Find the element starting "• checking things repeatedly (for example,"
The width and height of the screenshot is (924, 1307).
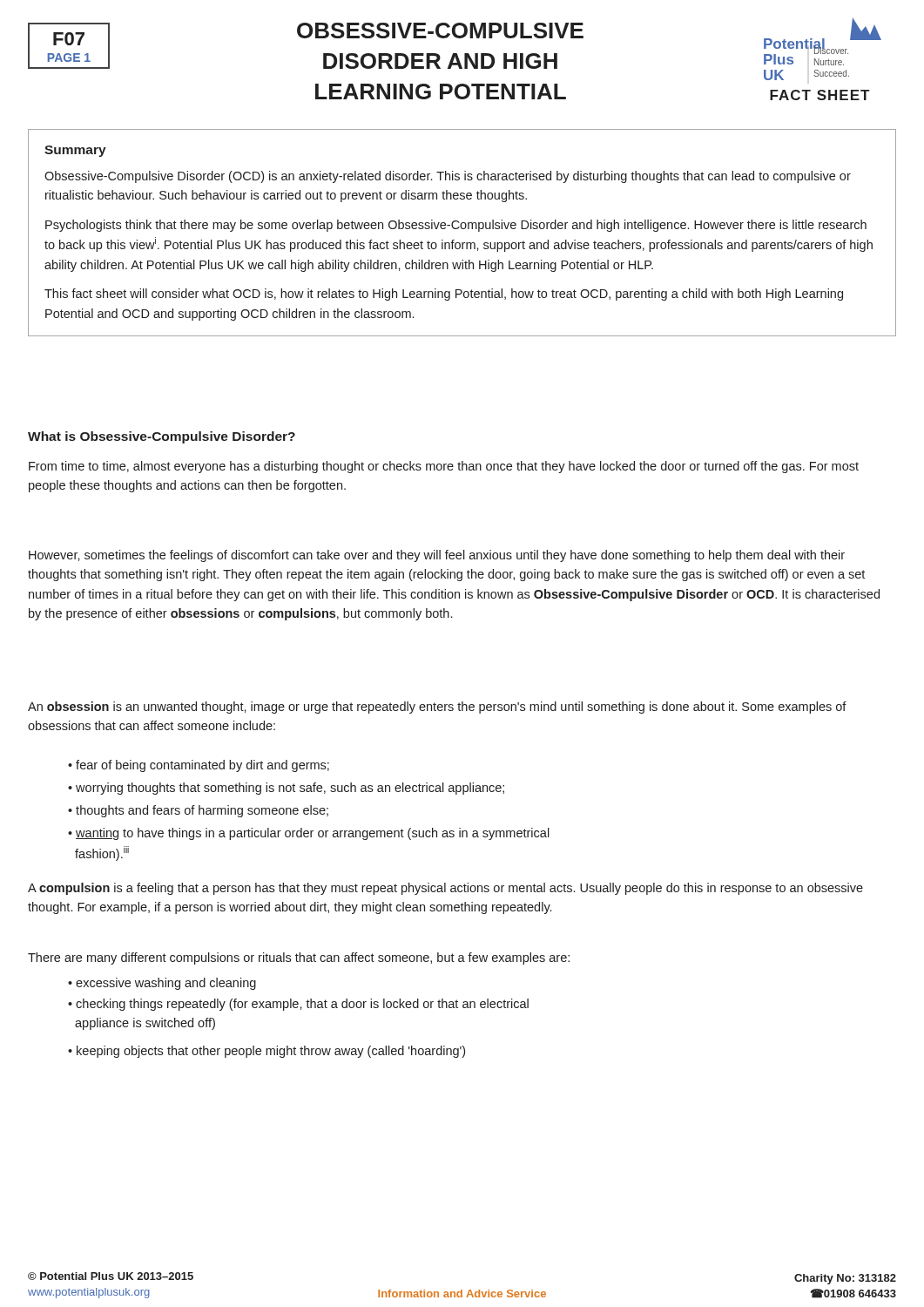coord(299,1013)
